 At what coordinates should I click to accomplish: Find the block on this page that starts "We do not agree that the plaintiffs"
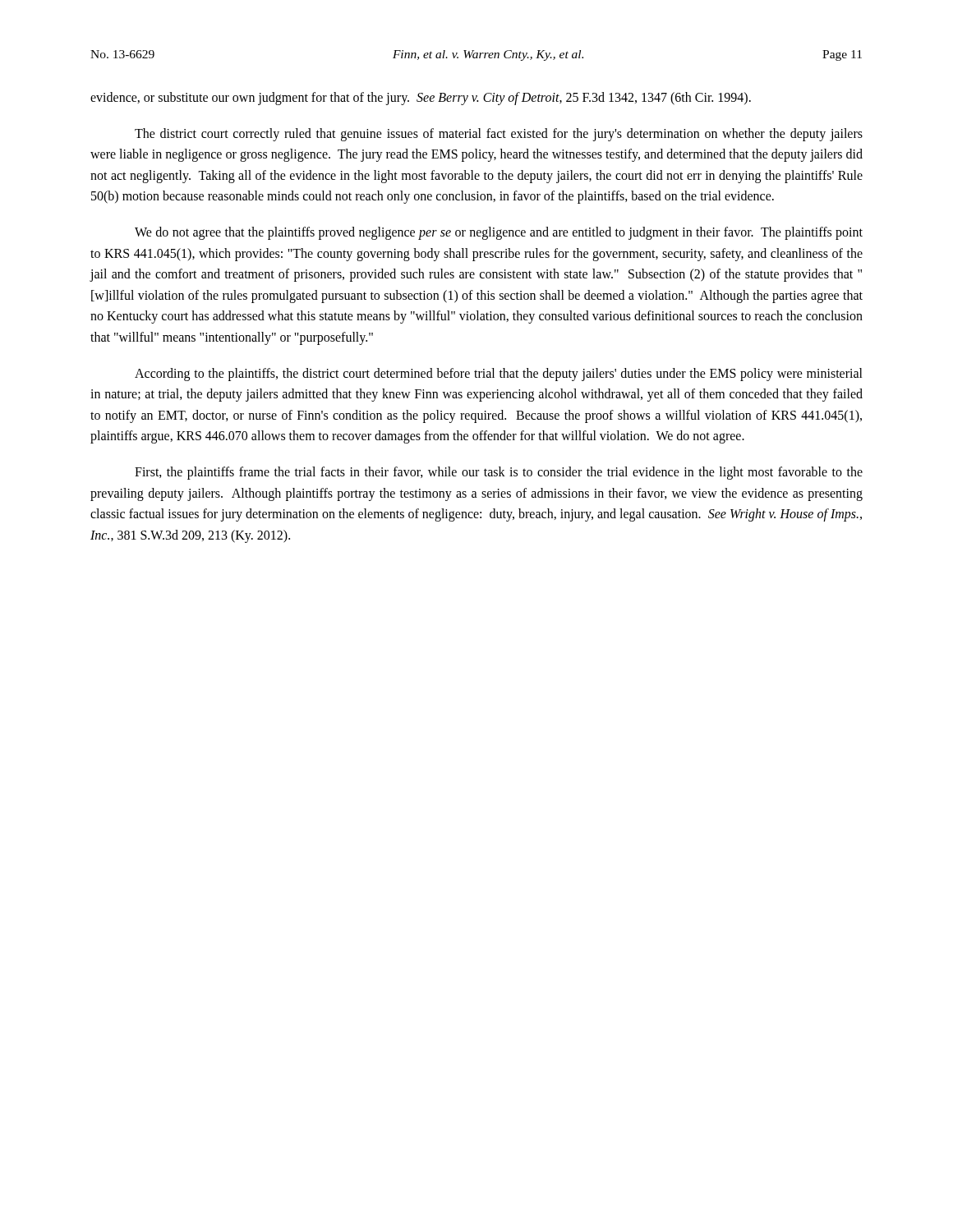pyautogui.click(x=476, y=285)
